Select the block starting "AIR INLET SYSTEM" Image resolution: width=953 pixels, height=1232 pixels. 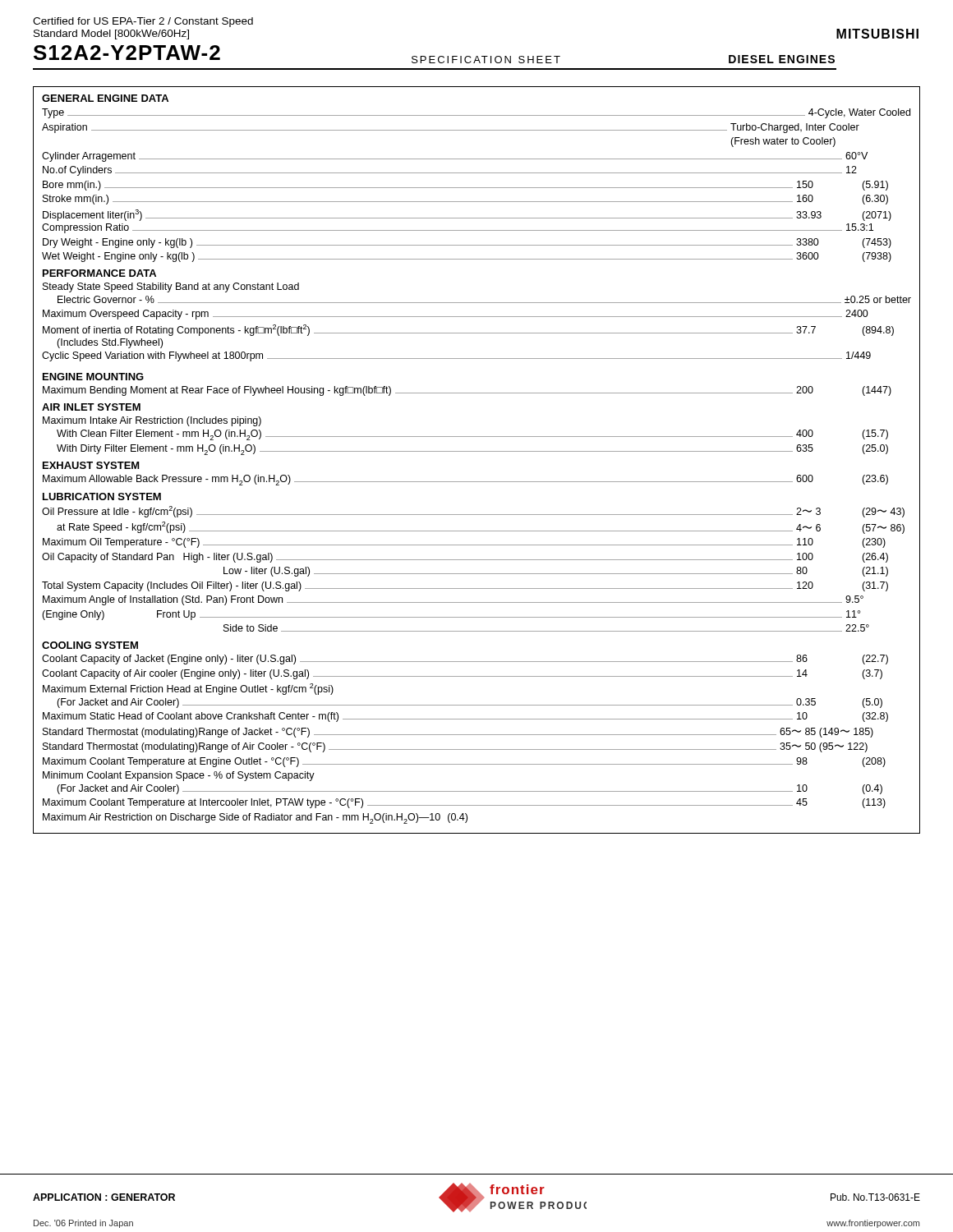[91, 407]
